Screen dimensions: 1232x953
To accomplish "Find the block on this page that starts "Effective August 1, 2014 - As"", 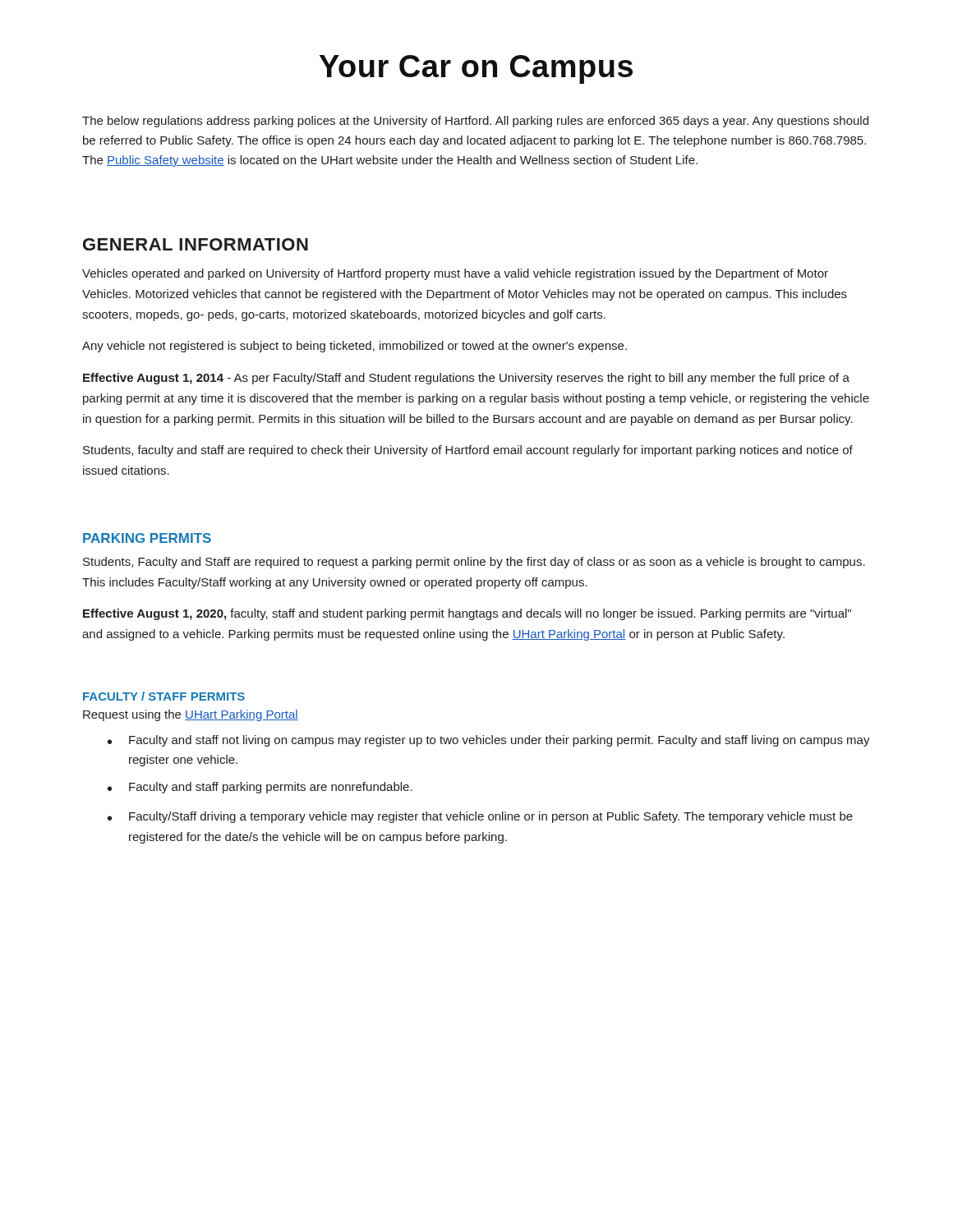I will coord(476,398).
